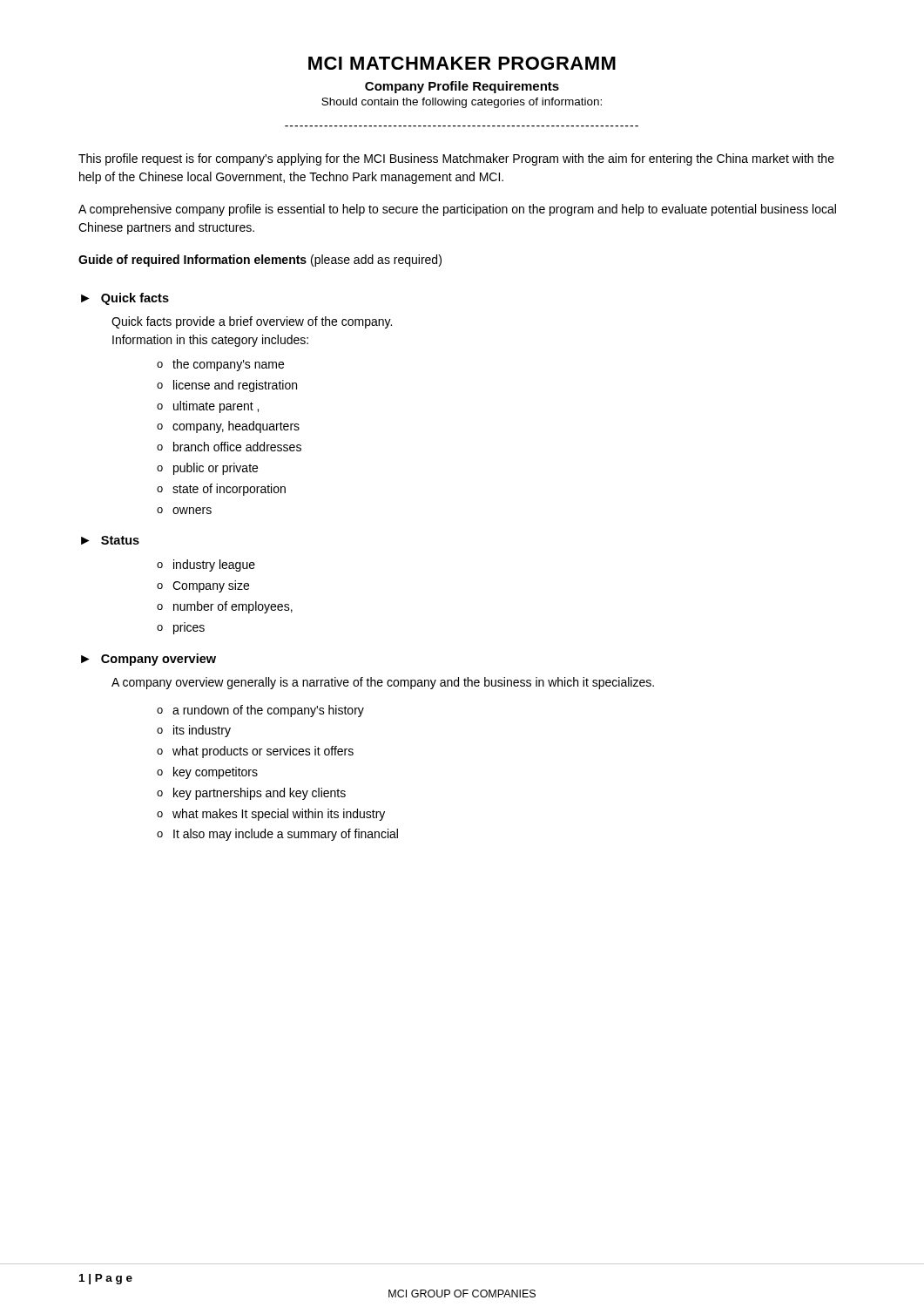Find "its industry" on this page
Screen dimensions: 1307x924
[x=202, y=730]
